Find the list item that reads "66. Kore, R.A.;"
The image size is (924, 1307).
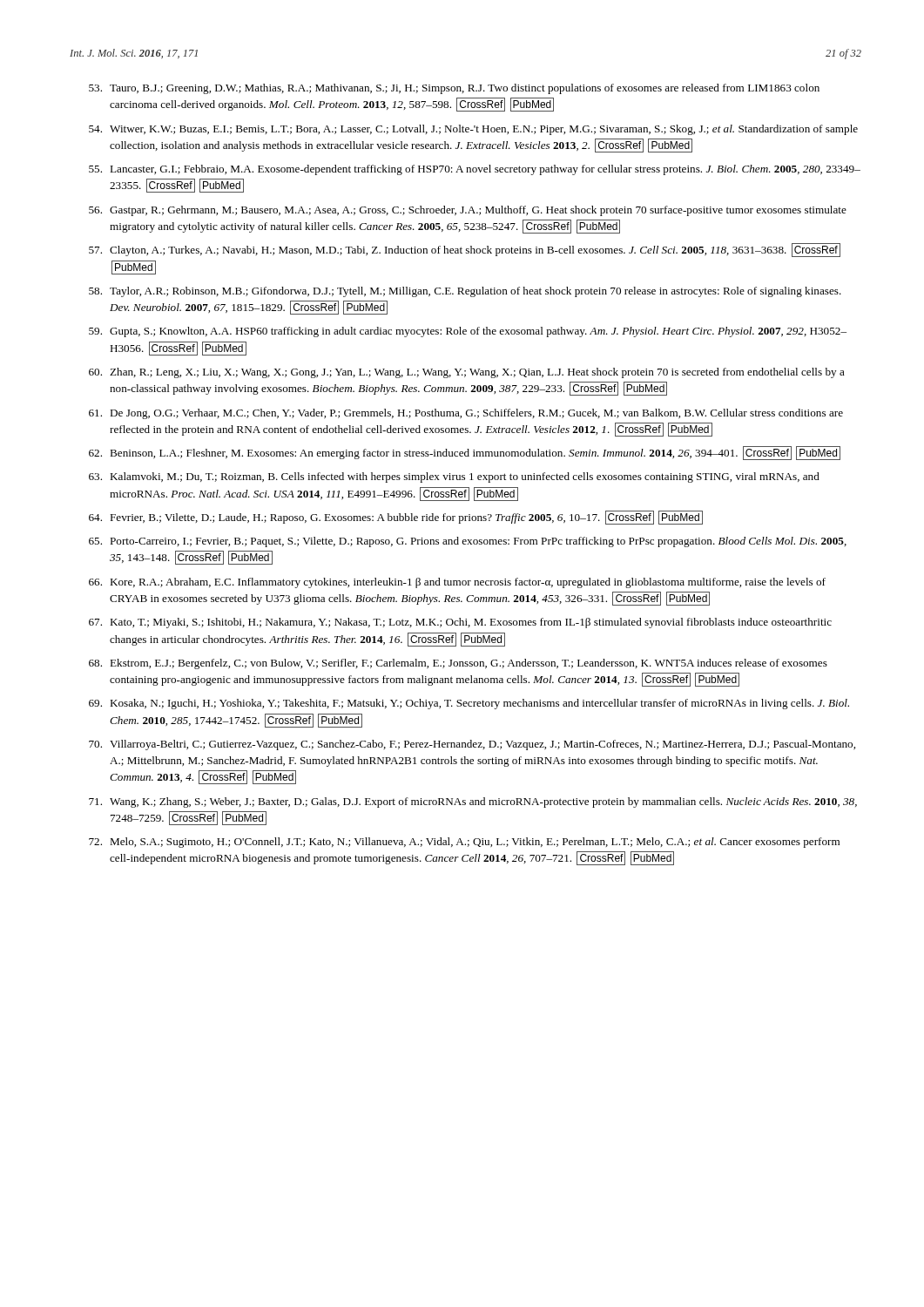[x=465, y=590]
